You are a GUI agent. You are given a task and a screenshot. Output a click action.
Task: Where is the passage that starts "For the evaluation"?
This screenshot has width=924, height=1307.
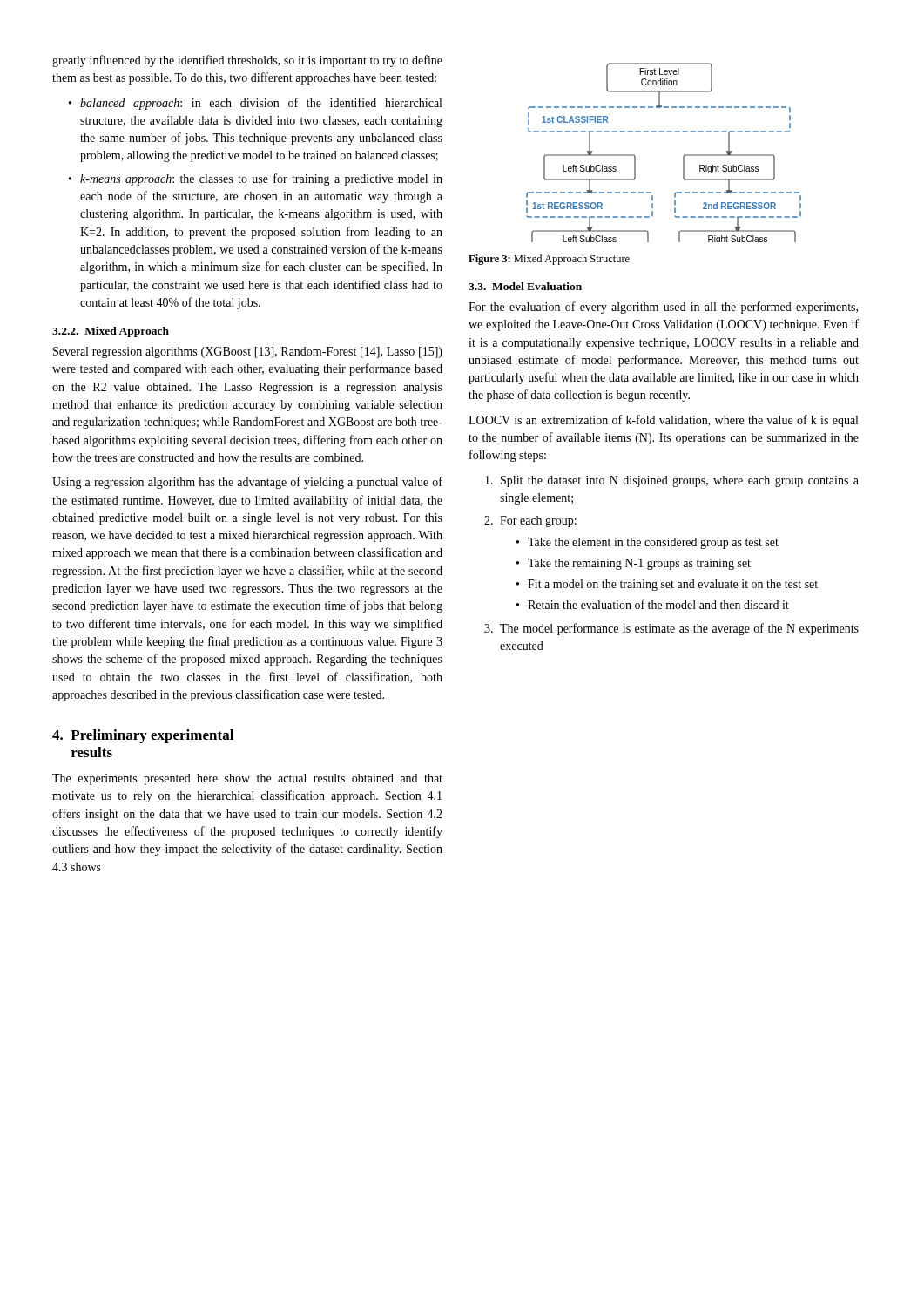pyautogui.click(x=664, y=382)
